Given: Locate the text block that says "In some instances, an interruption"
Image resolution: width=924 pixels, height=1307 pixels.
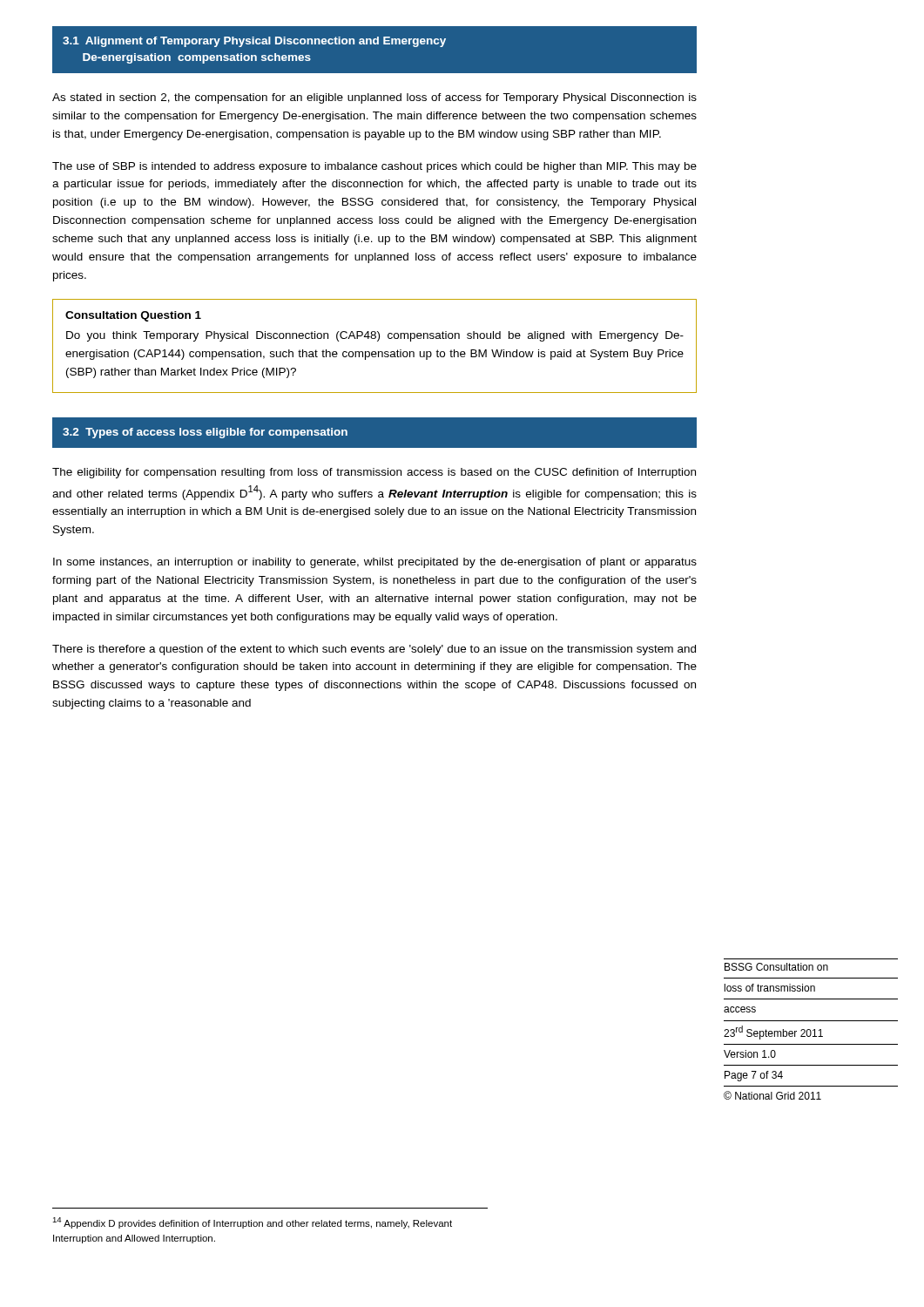Looking at the screenshot, I should click(374, 589).
